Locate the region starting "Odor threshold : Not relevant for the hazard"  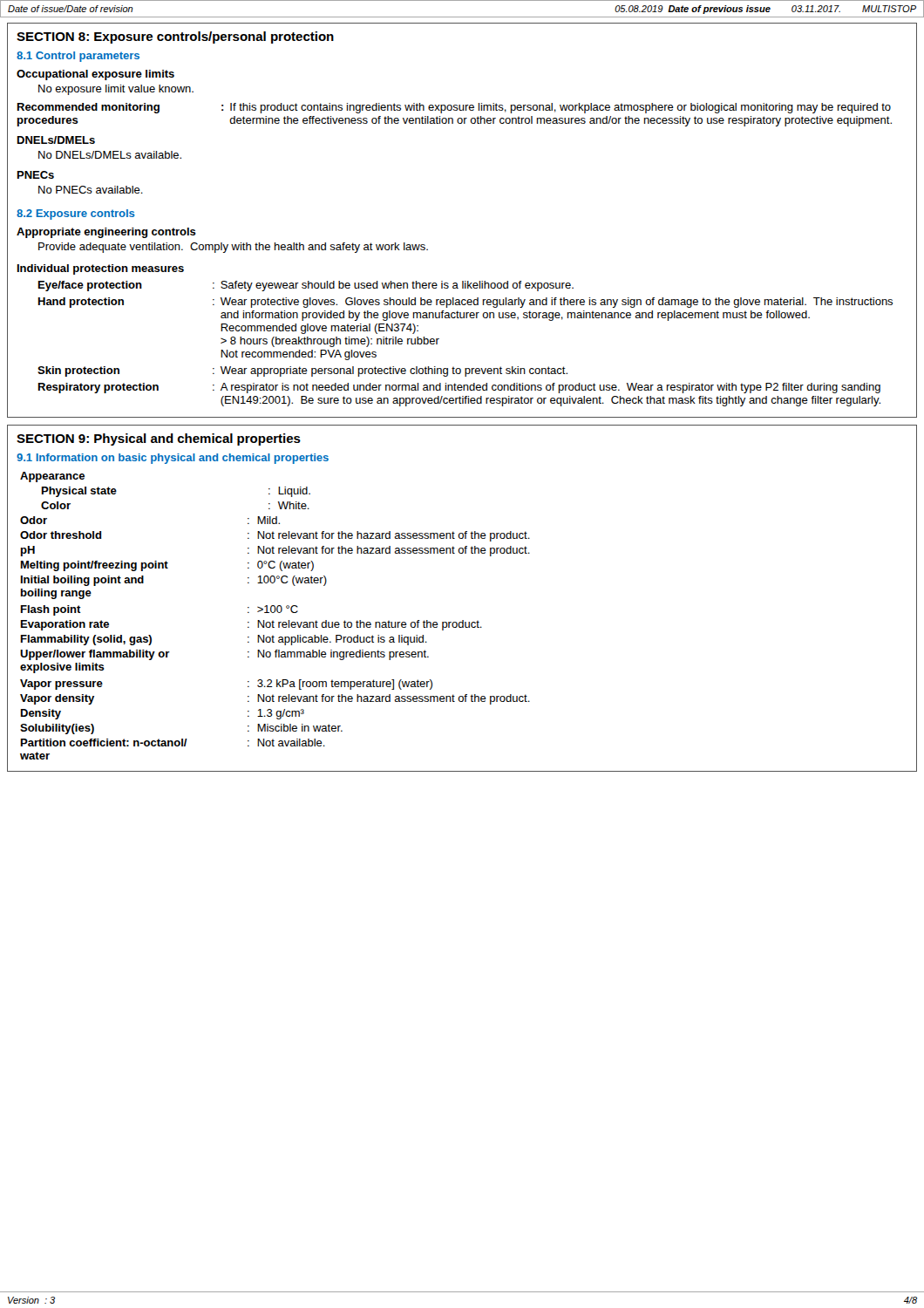pos(462,535)
